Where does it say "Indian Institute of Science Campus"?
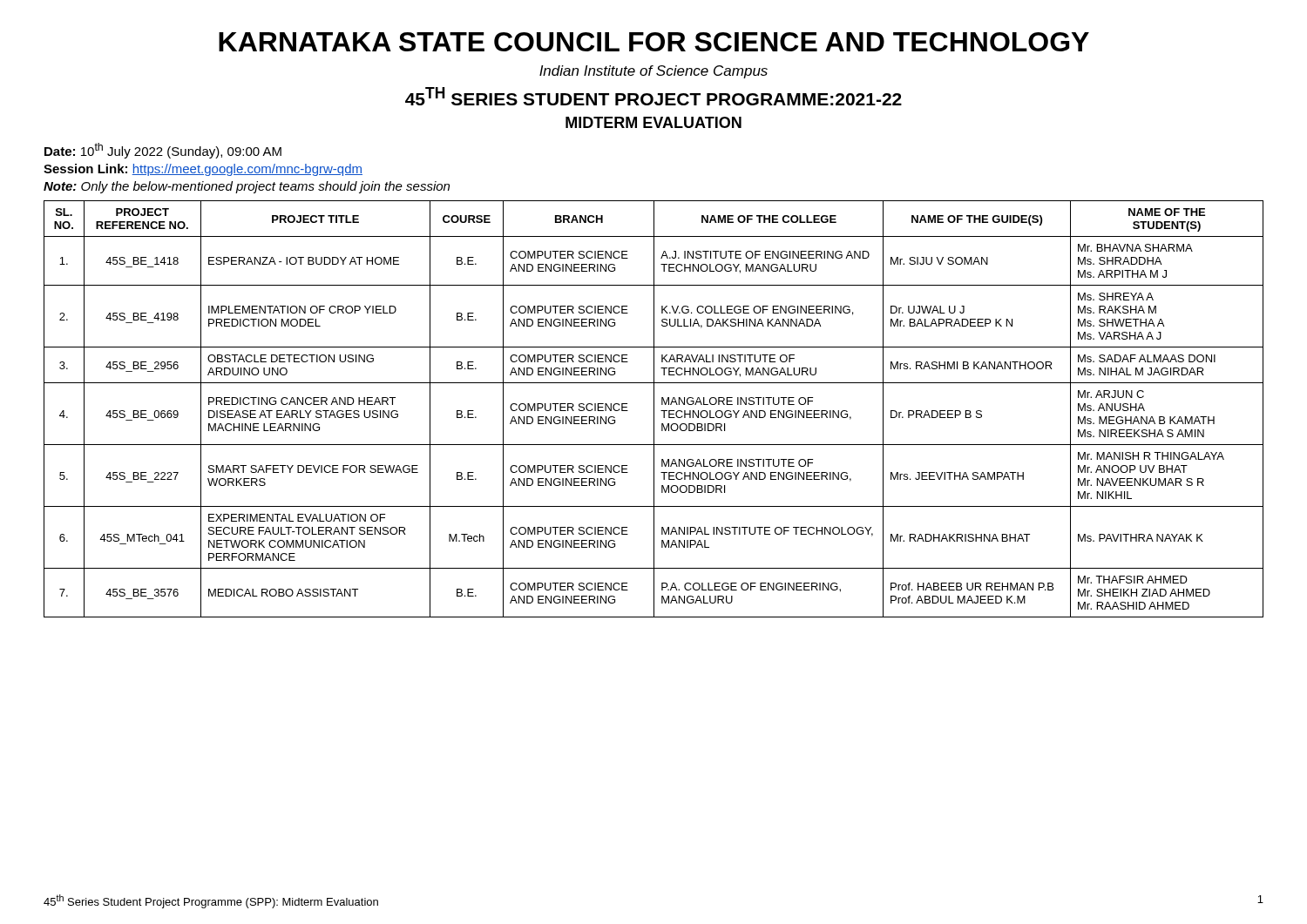Image resolution: width=1307 pixels, height=924 pixels. coord(654,71)
